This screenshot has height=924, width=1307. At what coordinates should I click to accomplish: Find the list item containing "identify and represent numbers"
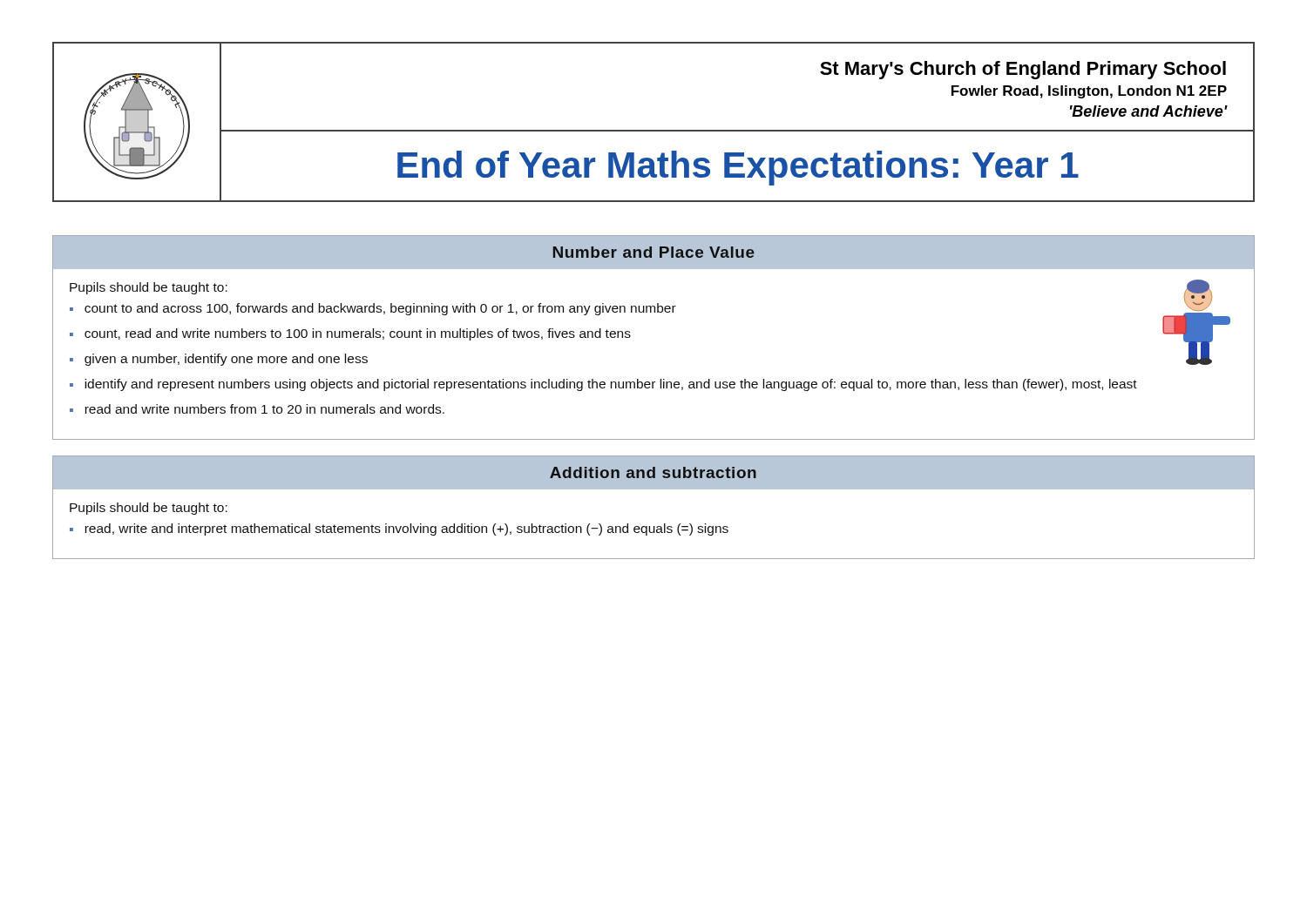(610, 384)
